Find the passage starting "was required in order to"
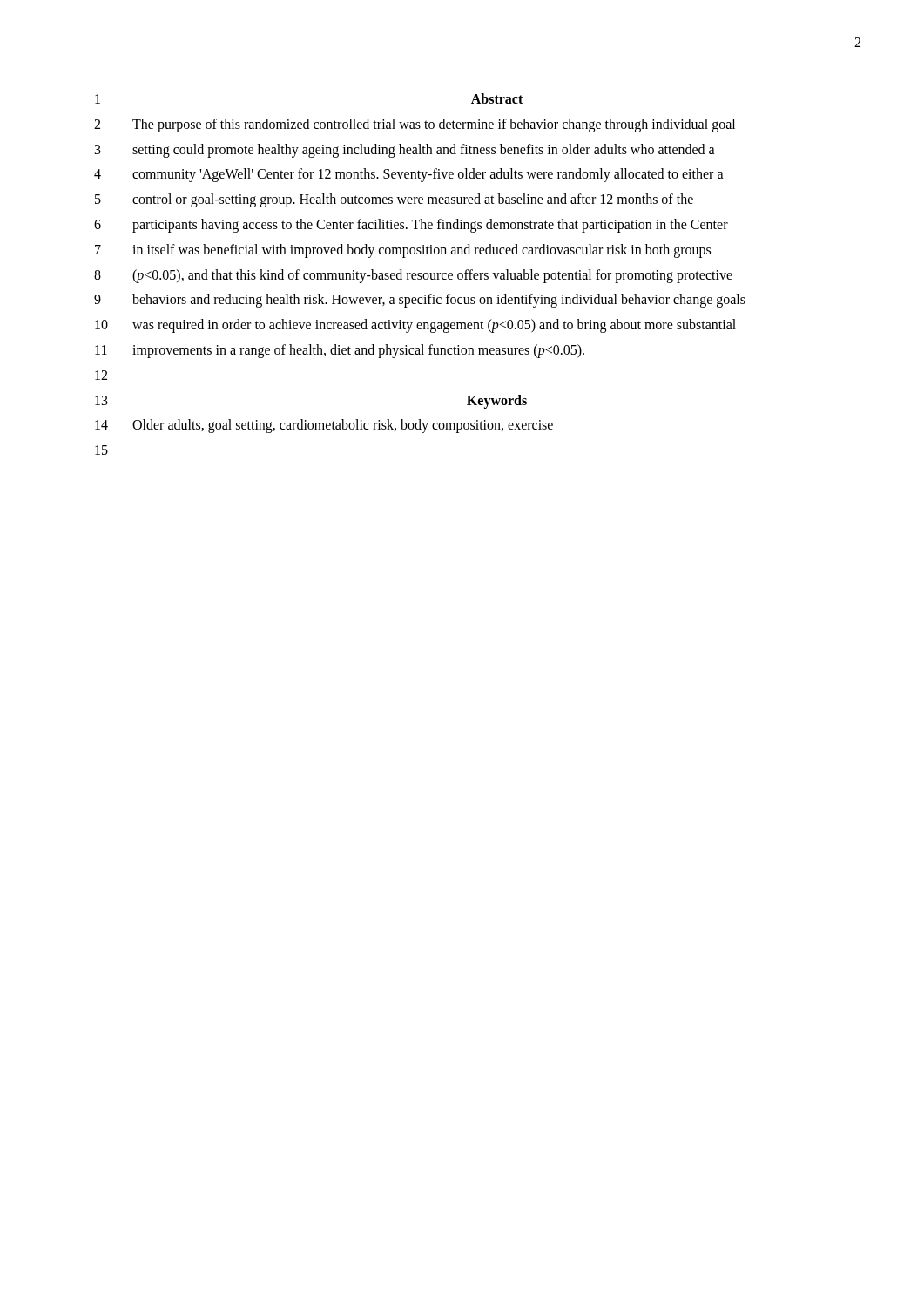924x1307 pixels. pos(434,325)
